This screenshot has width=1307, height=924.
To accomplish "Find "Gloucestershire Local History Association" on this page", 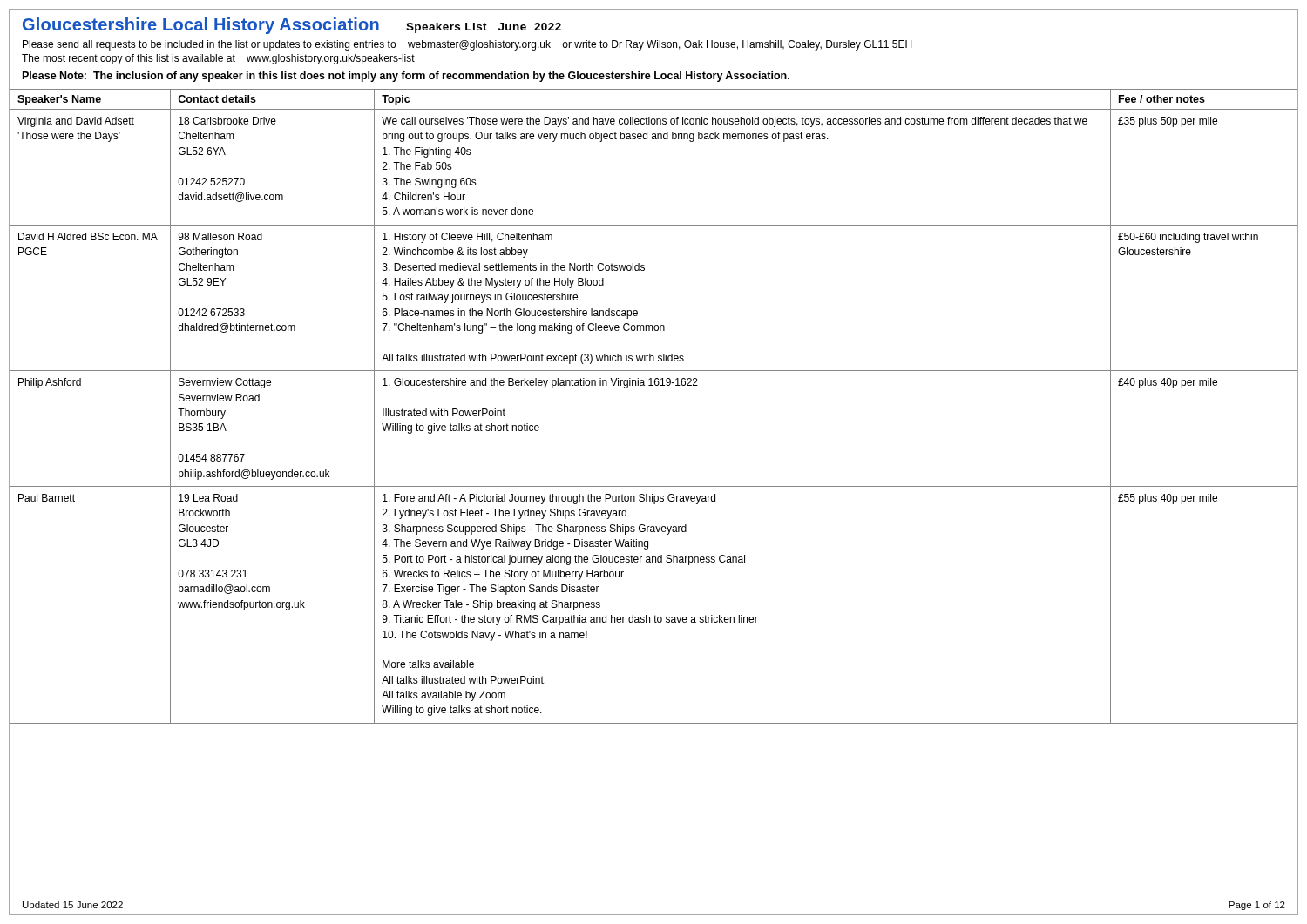I will coord(201,24).
